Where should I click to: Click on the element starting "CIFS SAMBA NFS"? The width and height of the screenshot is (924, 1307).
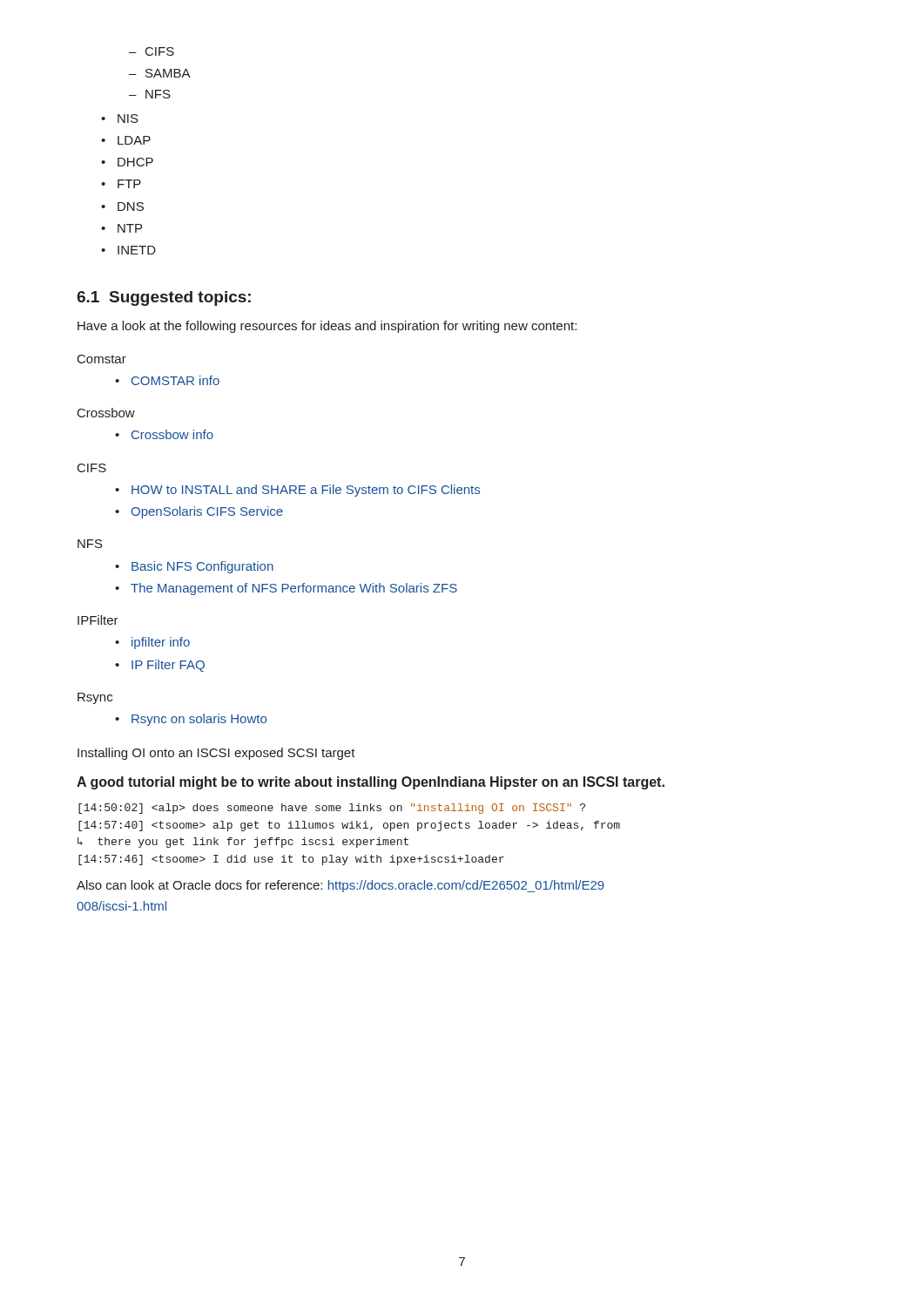(152, 51)
